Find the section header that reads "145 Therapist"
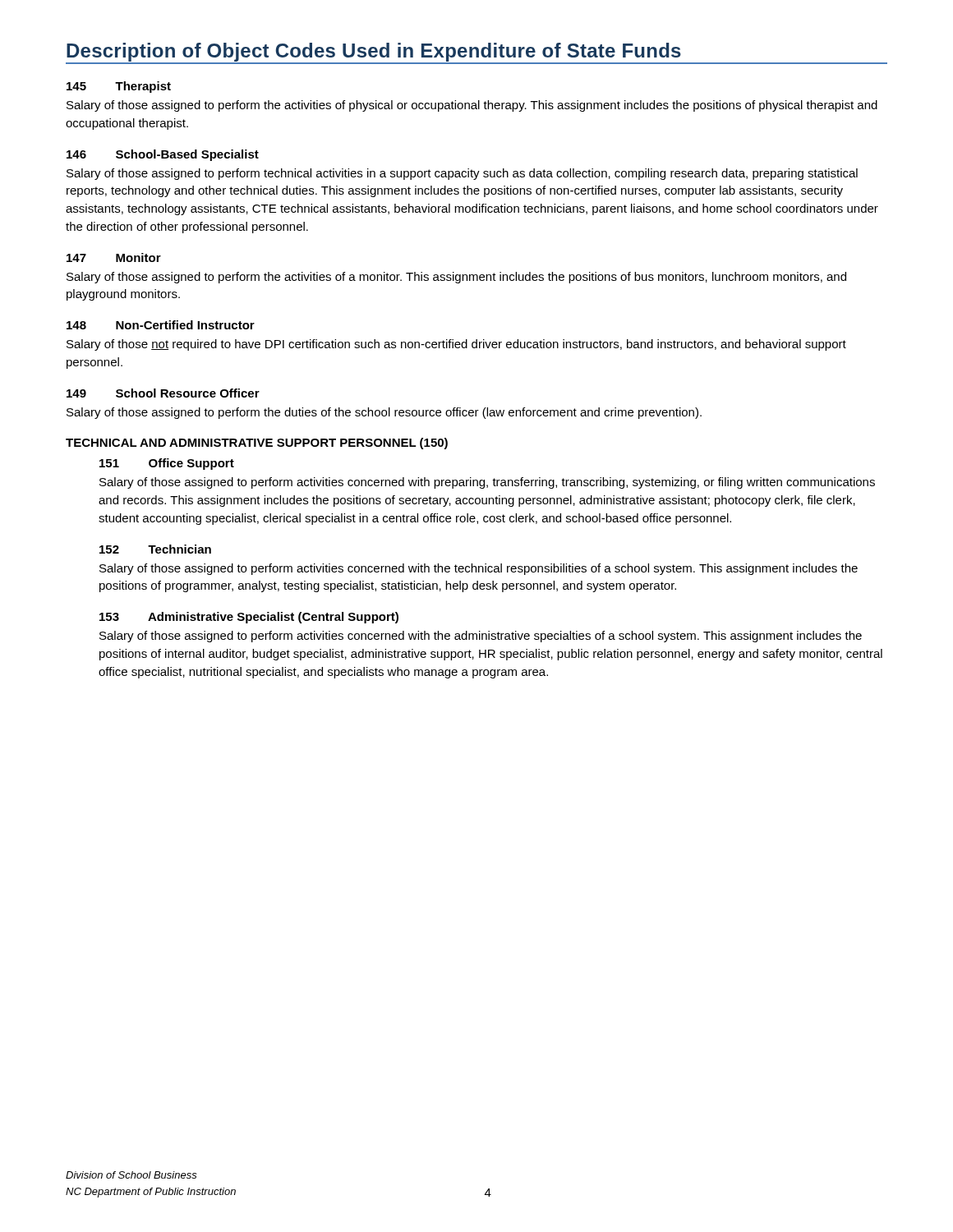The height and width of the screenshot is (1232, 953). coord(118,86)
